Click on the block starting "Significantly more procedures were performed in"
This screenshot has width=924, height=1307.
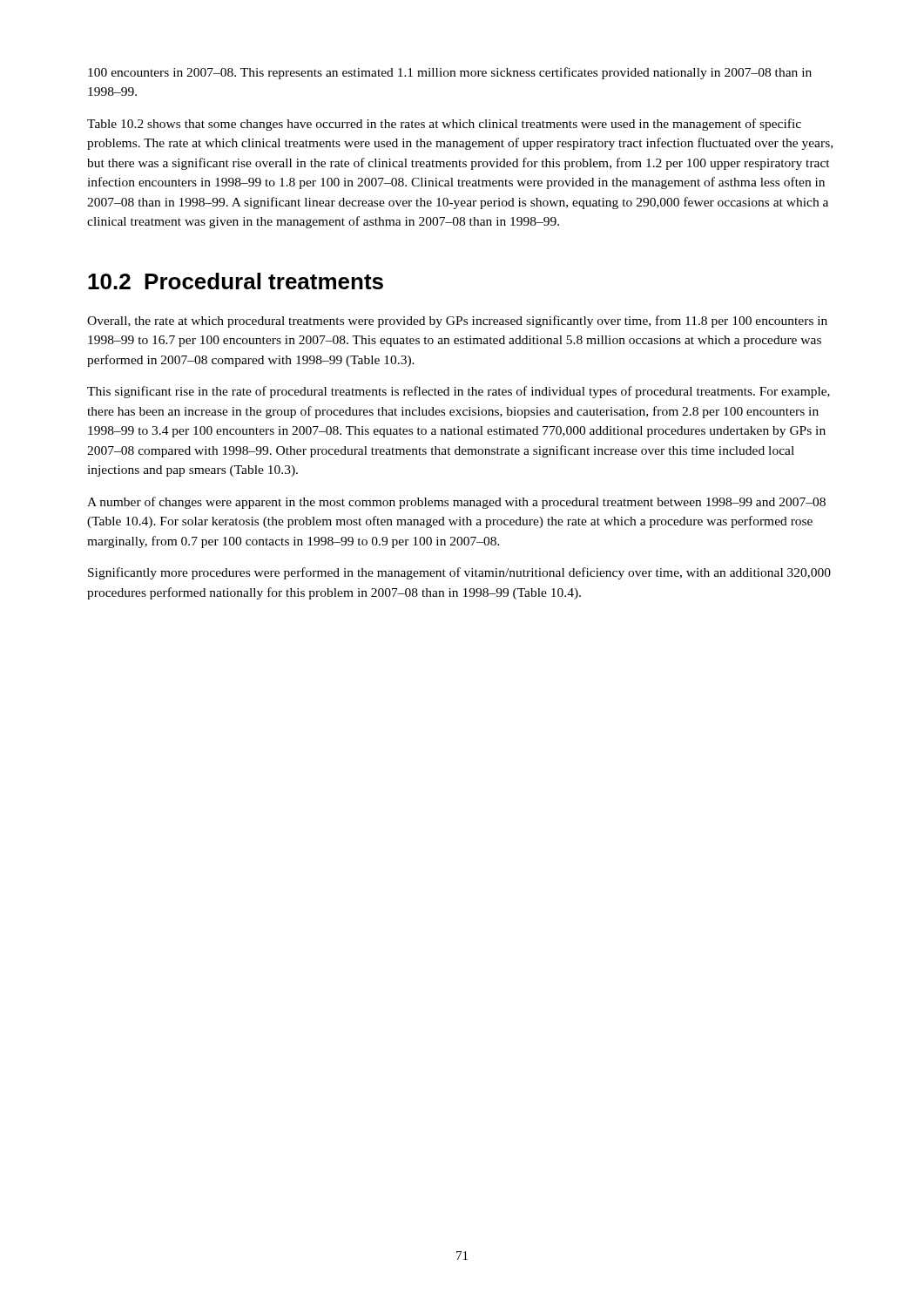coord(459,582)
